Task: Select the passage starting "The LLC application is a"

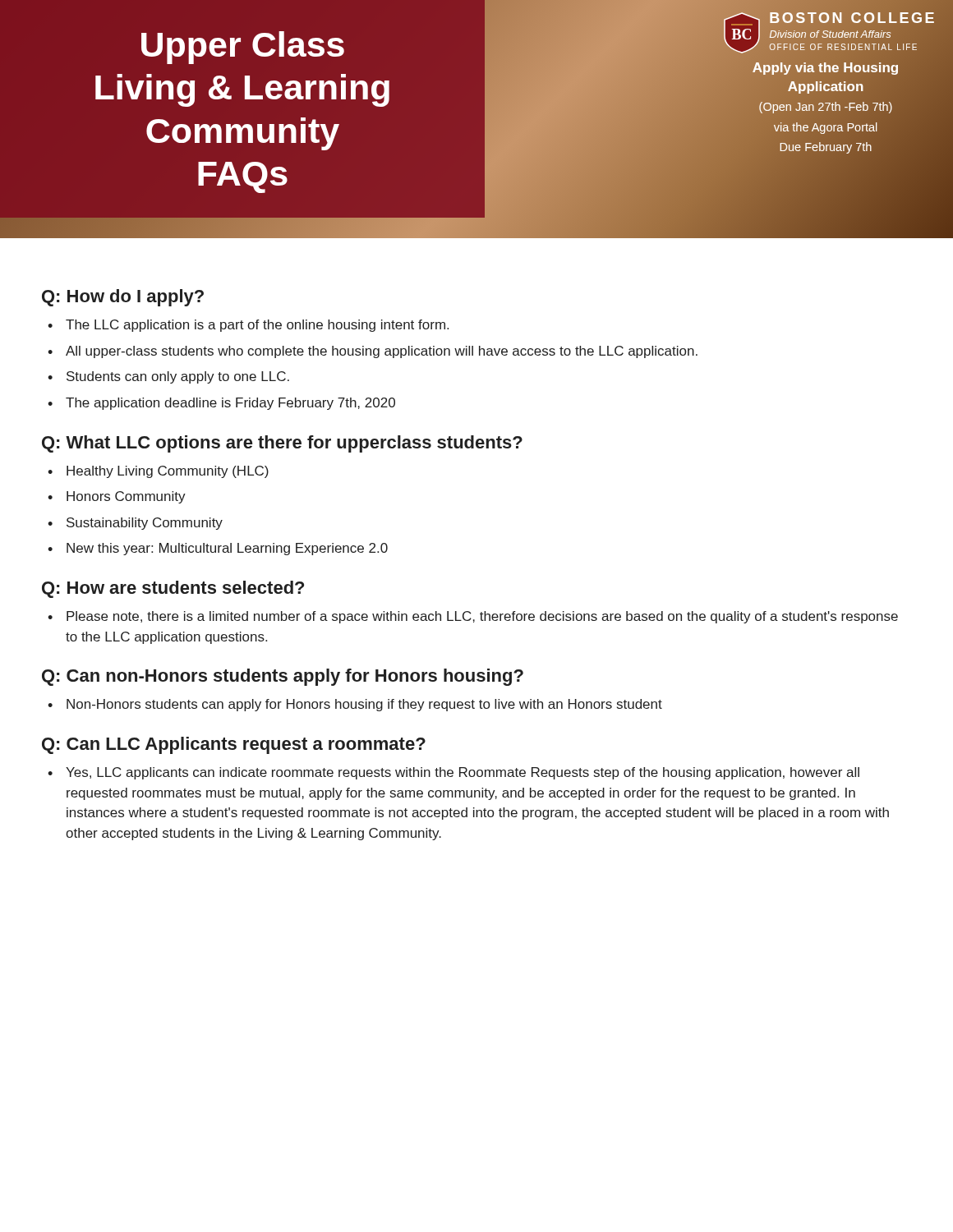Action: pyautogui.click(x=258, y=325)
